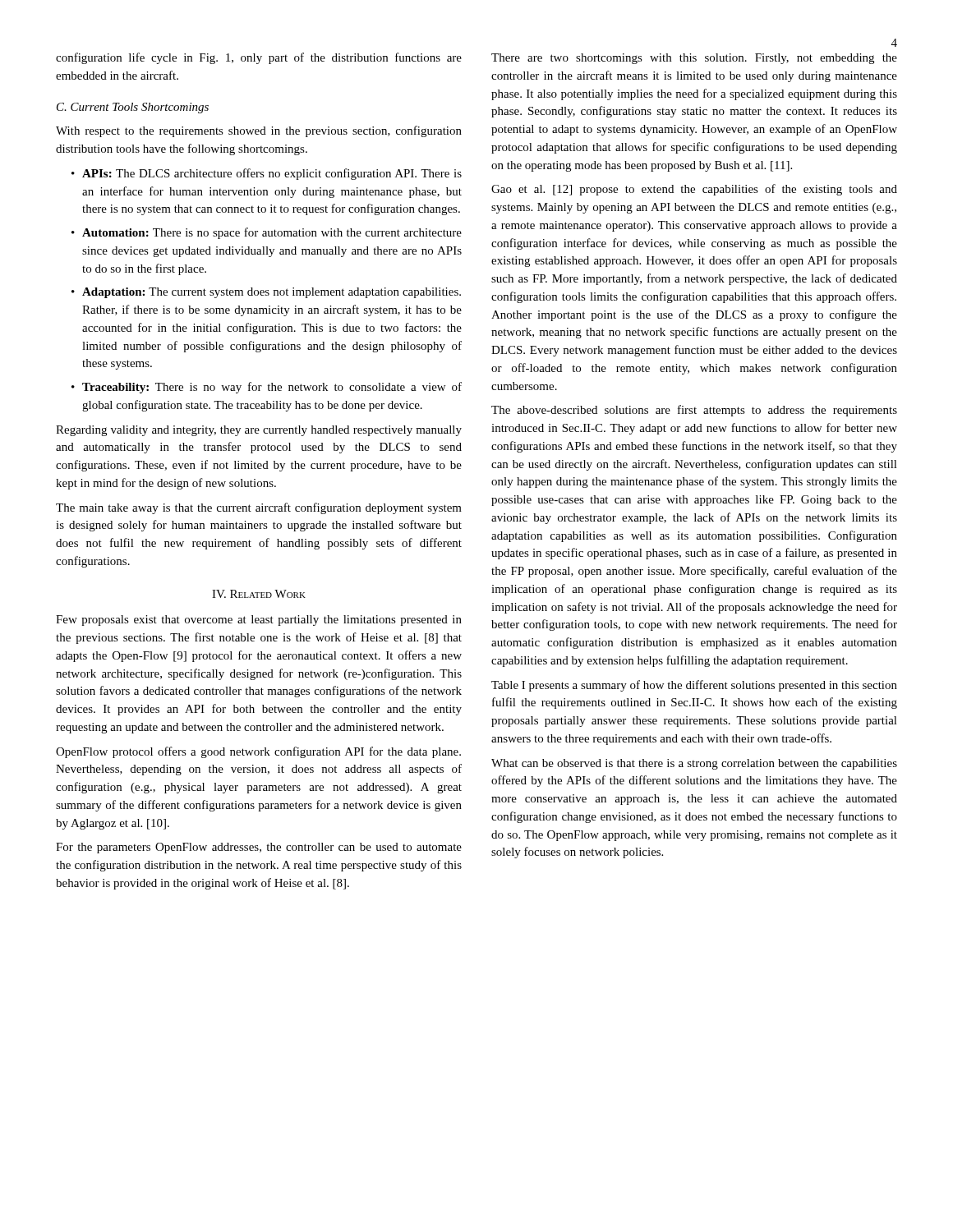Find the block on this page that starts "Regarding validity and integrity, they are"
Image resolution: width=953 pixels, height=1232 pixels.
pyautogui.click(x=259, y=457)
